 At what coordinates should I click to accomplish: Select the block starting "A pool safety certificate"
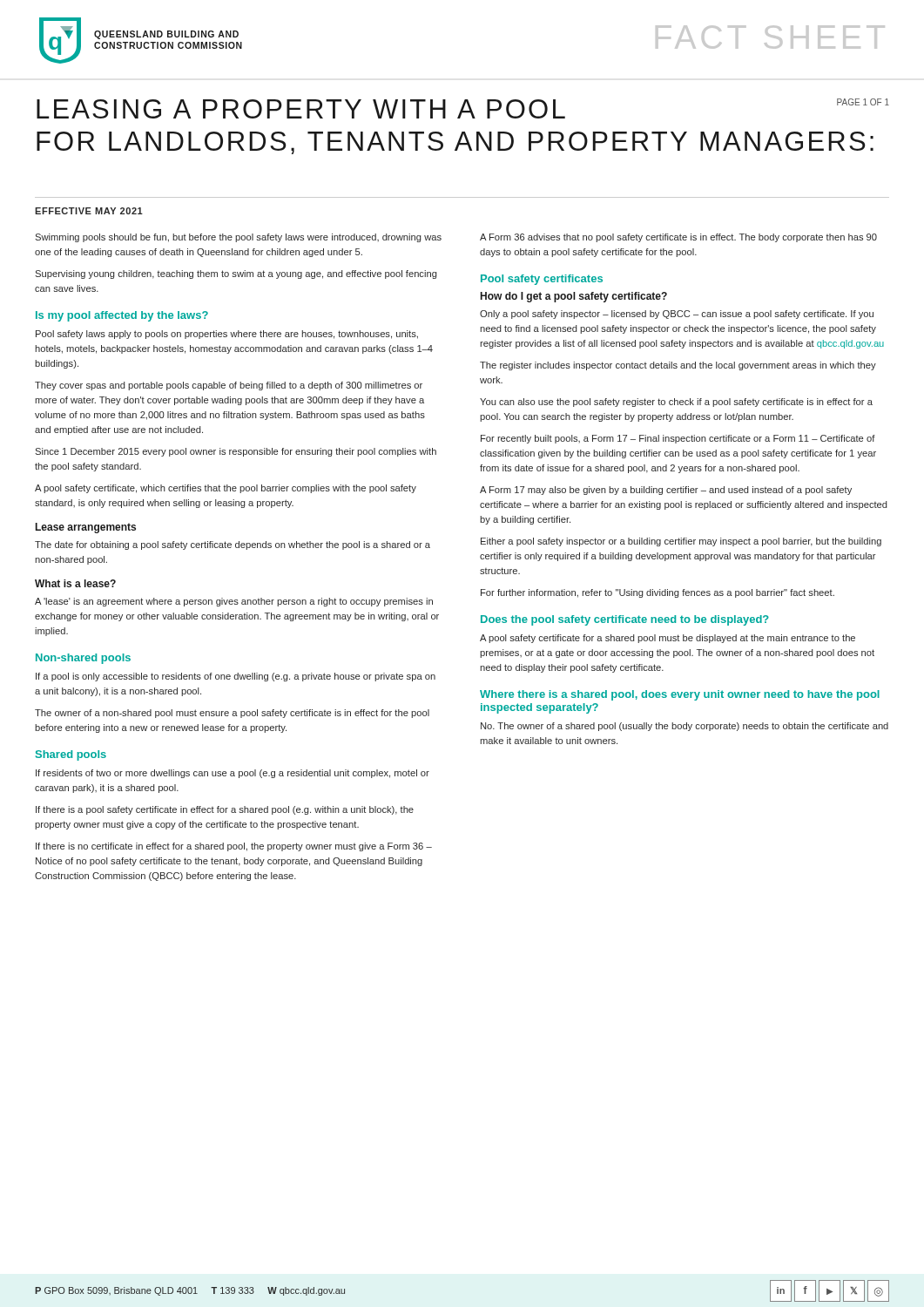tap(684, 653)
